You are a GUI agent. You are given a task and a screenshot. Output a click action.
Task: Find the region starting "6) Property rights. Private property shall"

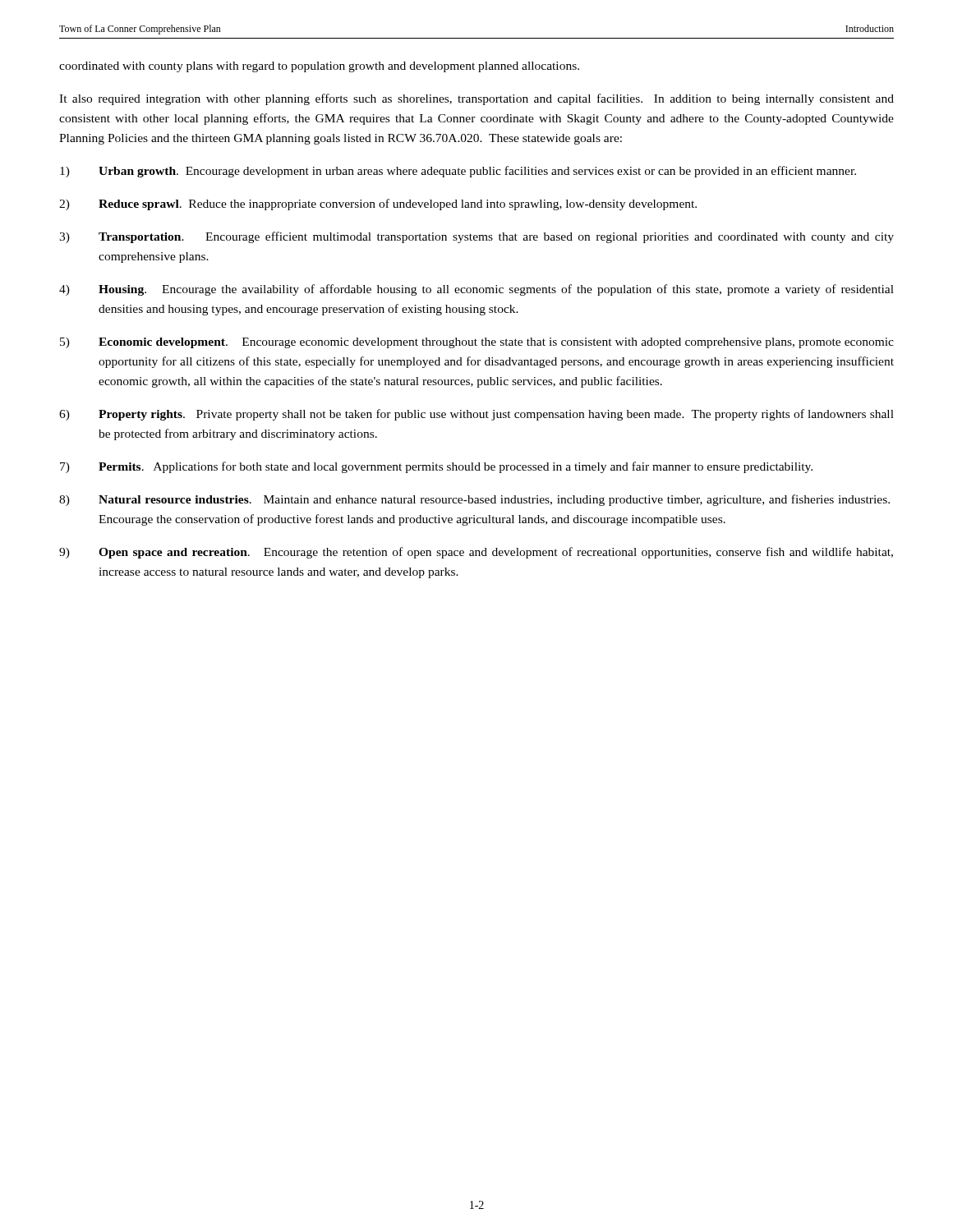pos(476,424)
